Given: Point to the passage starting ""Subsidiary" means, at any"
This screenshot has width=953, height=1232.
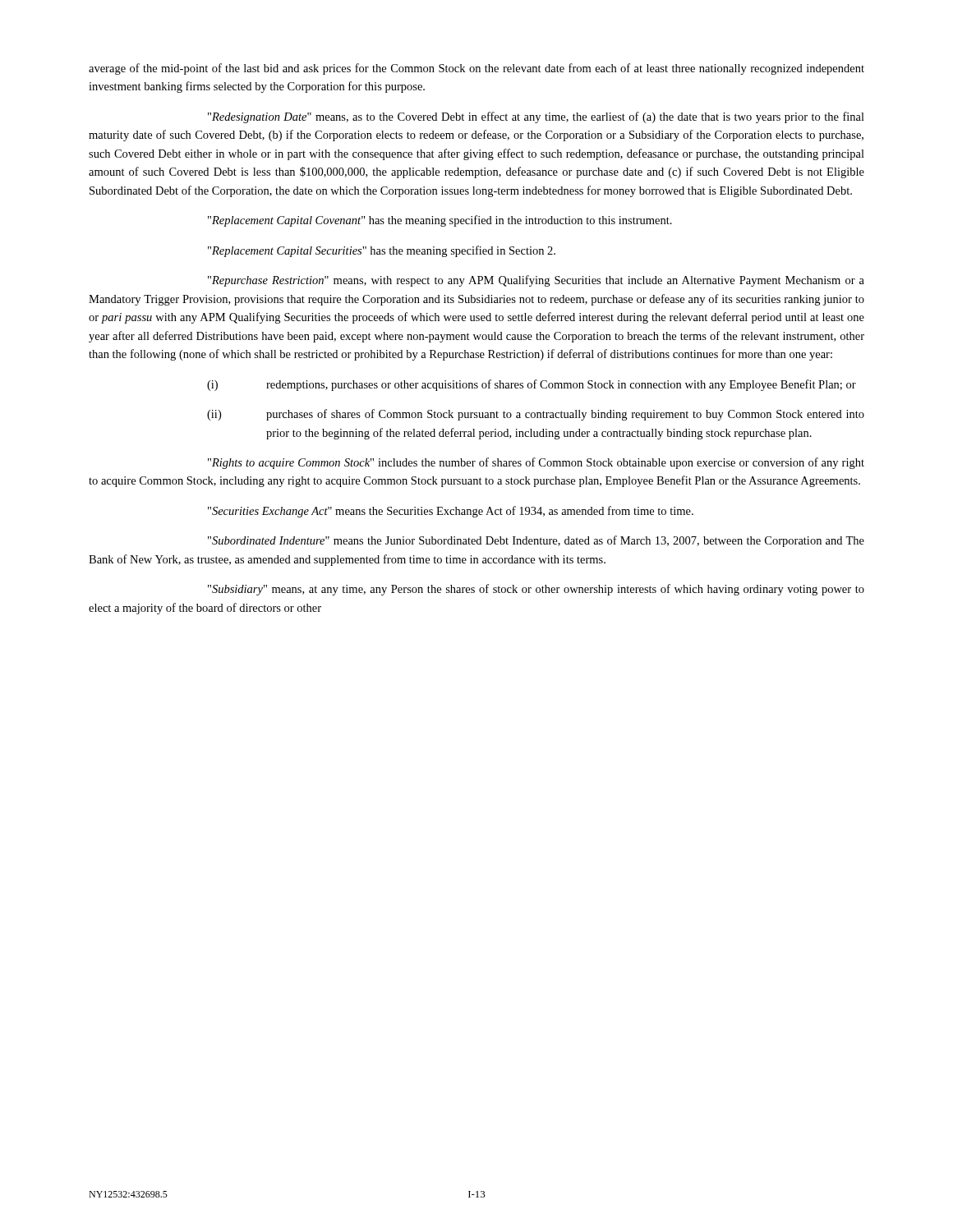Looking at the screenshot, I should click(x=476, y=599).
